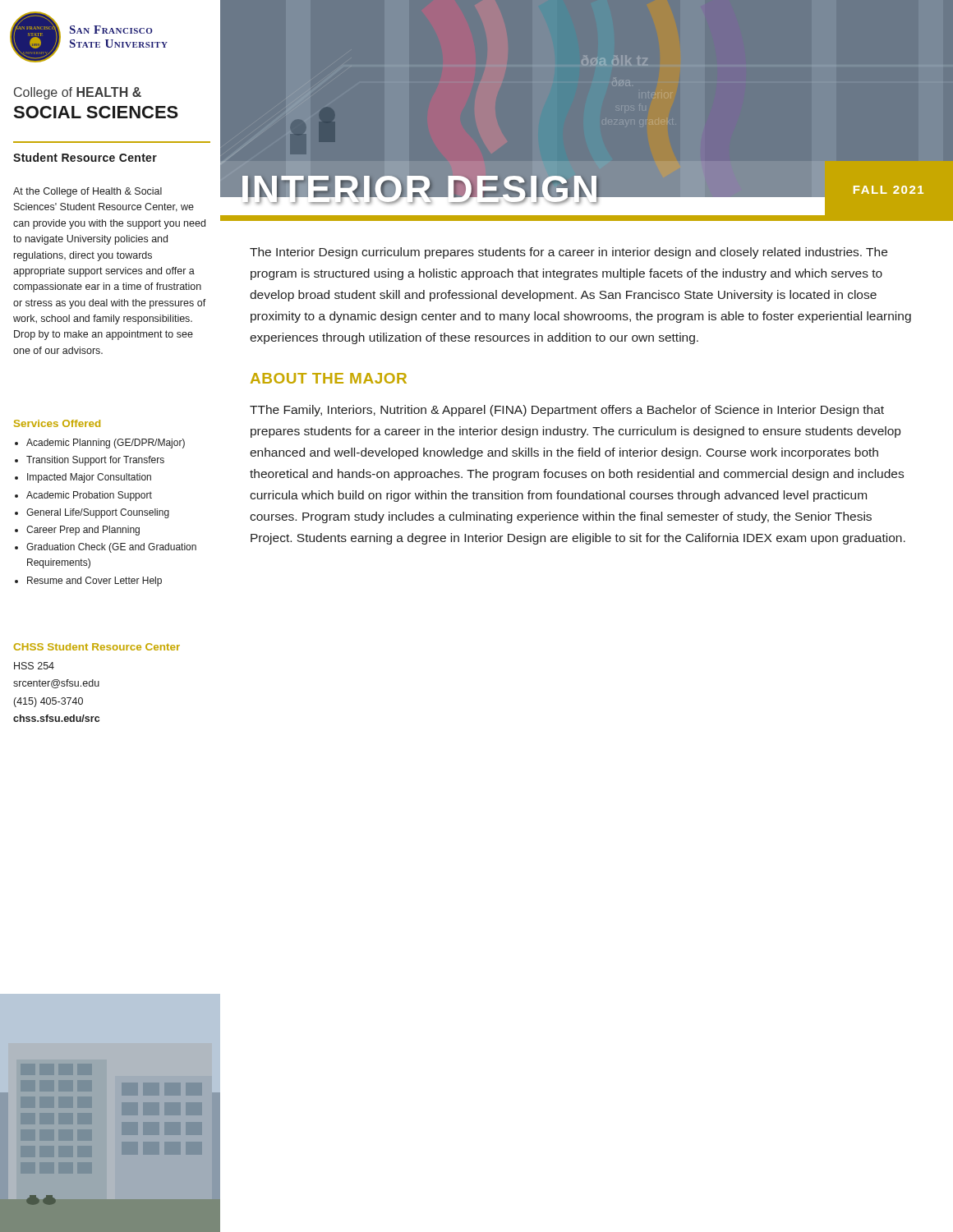The image size is (953, 1232).
Task: Locate the element starting "FALL 2021"
Action: (889, 189)
